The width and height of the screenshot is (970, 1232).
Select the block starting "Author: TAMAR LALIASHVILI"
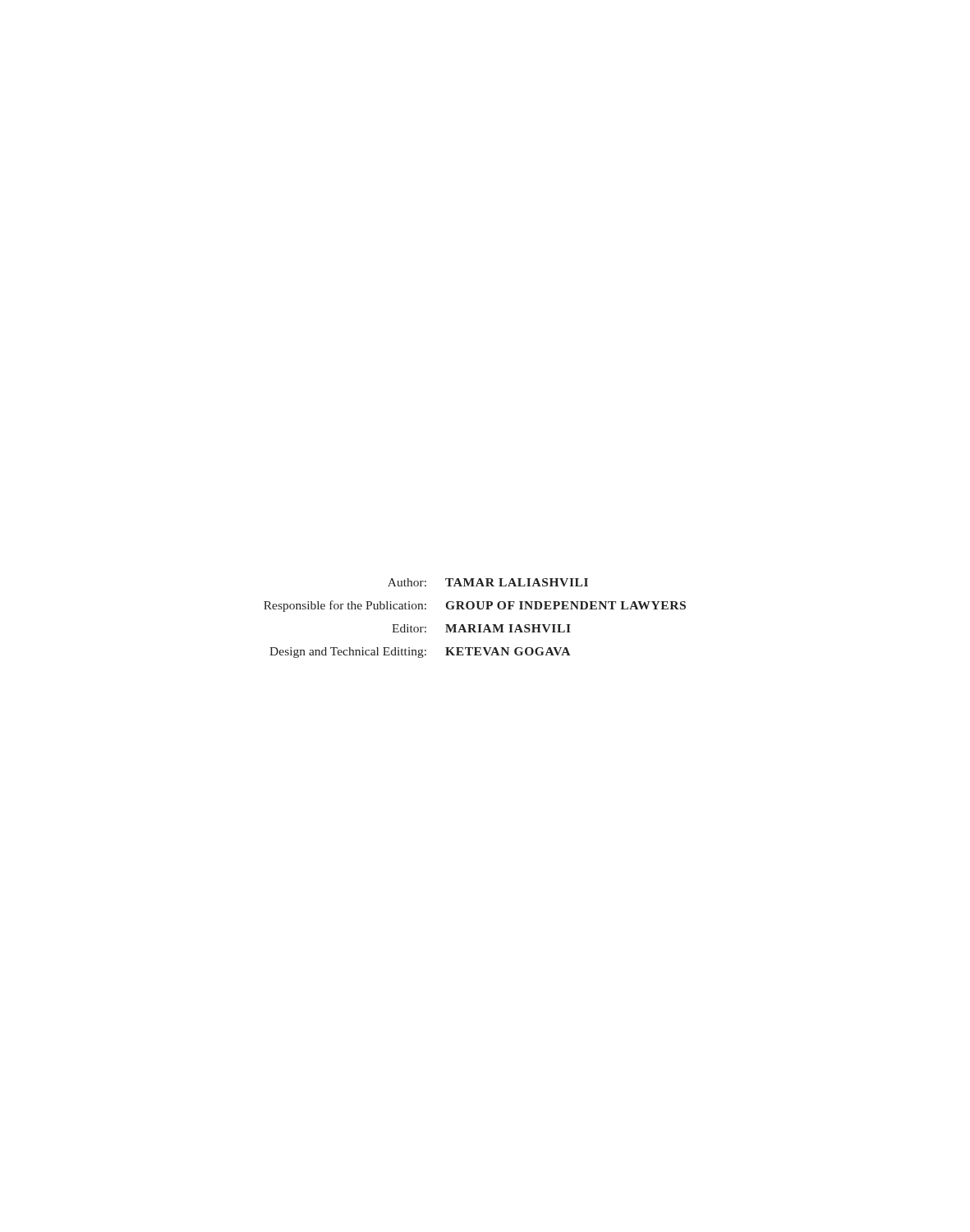click(x=377, y=582)
